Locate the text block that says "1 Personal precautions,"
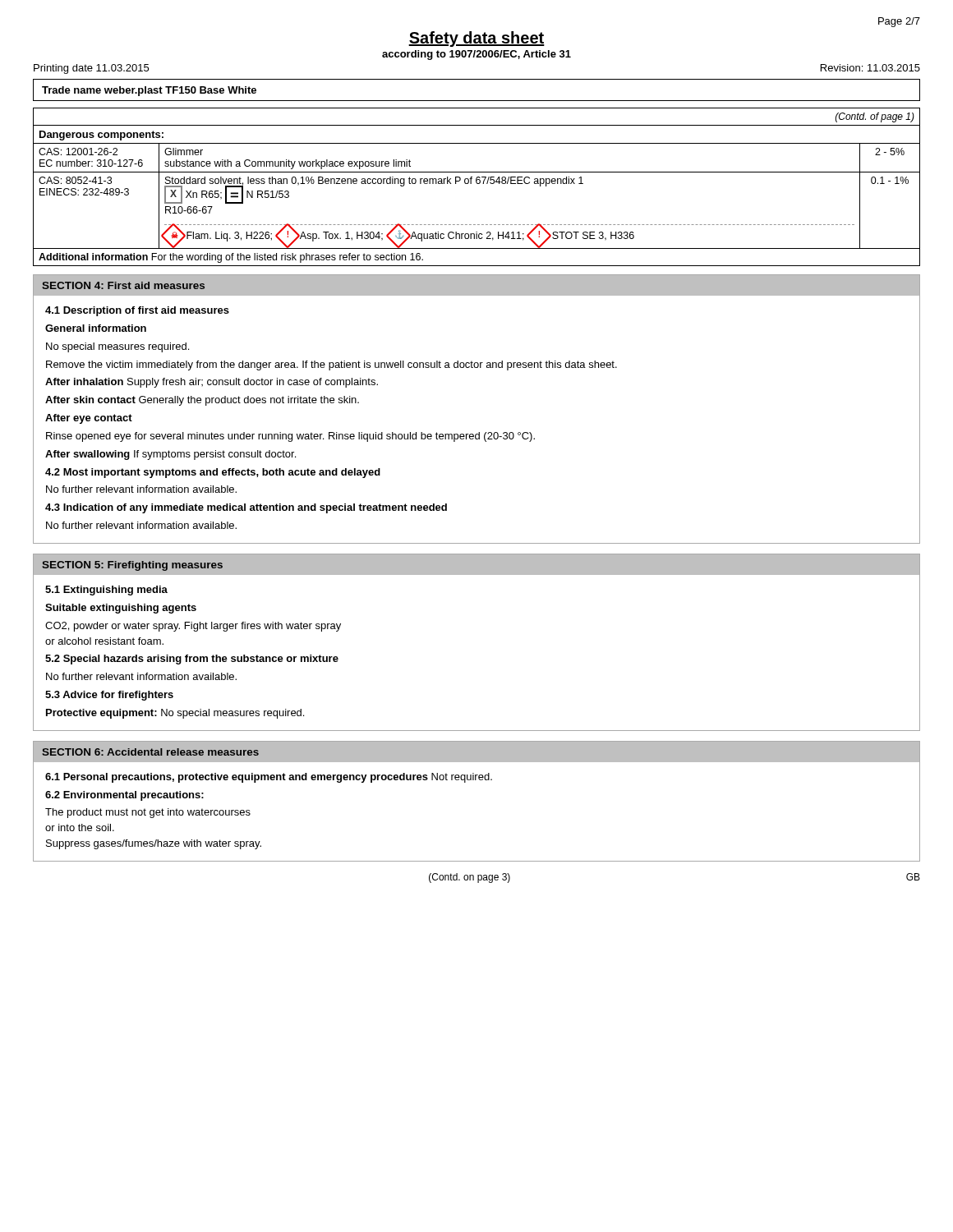This screenshot has width=953, height=1232. [269, 776]
